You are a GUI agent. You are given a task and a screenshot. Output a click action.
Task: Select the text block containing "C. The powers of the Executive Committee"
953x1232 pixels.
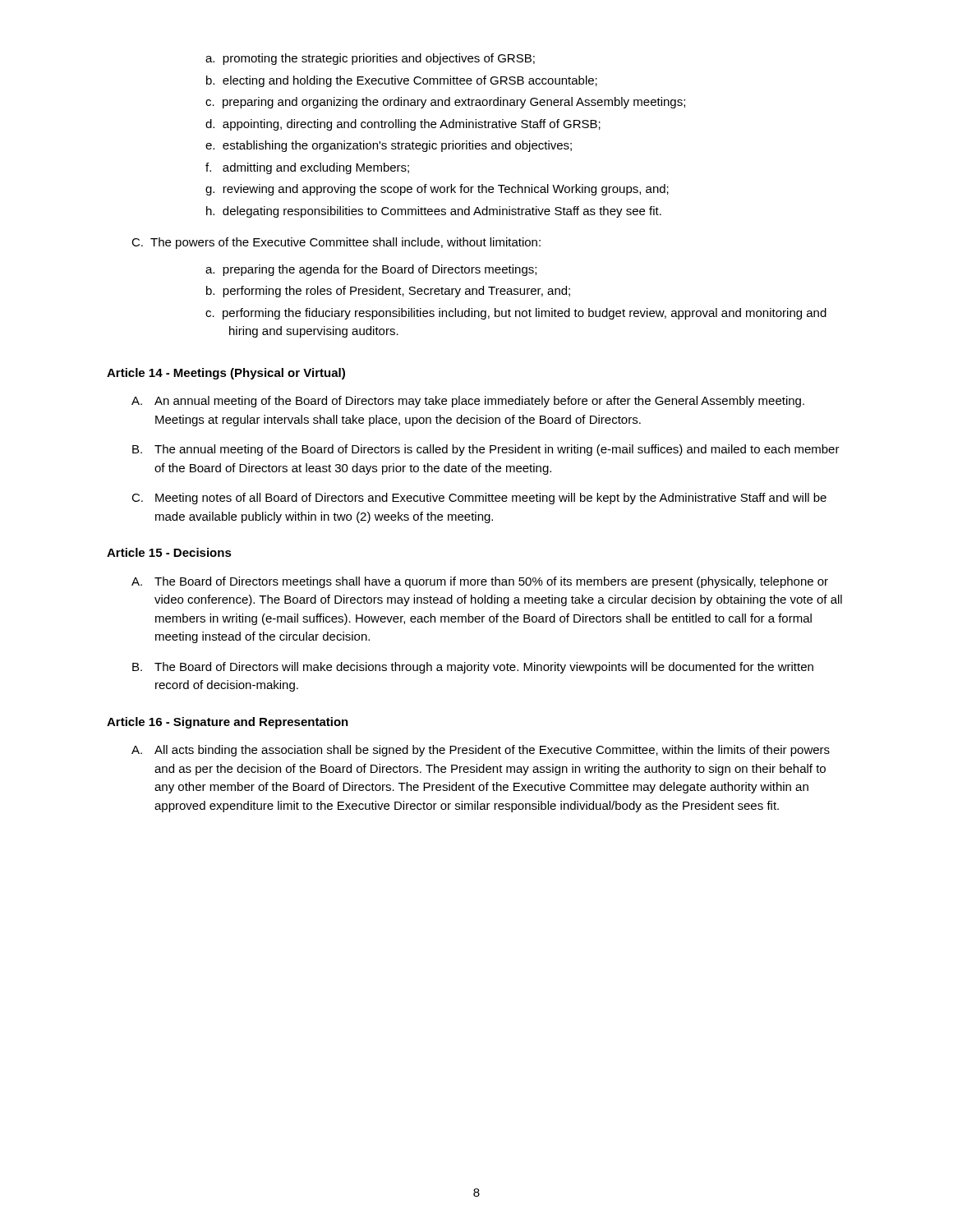[336, 242]
